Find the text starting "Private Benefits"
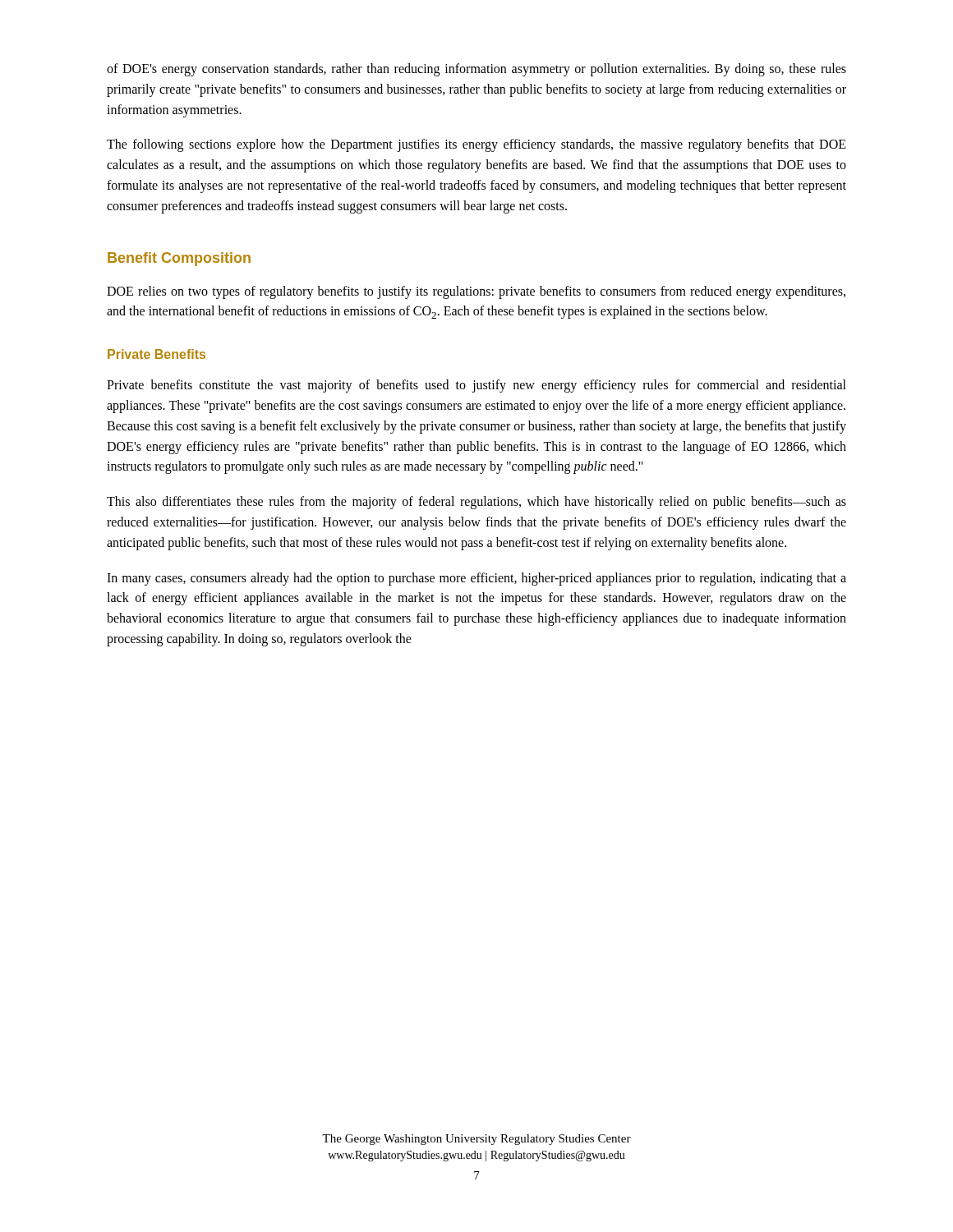The image size is (953, 1232). click(157, 354)
